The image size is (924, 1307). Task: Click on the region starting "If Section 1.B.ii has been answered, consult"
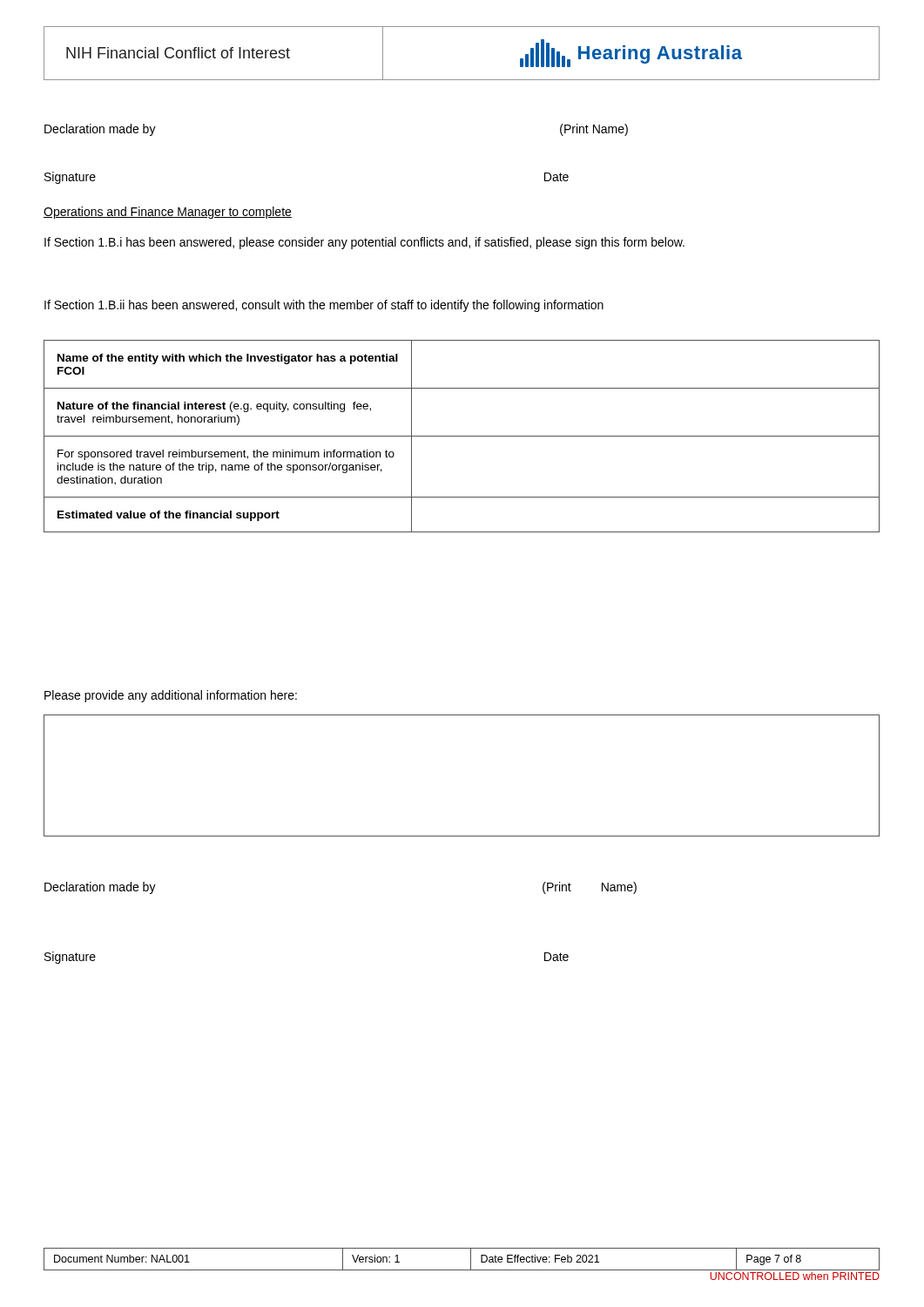pyautogui.click(x=324, y=305)
